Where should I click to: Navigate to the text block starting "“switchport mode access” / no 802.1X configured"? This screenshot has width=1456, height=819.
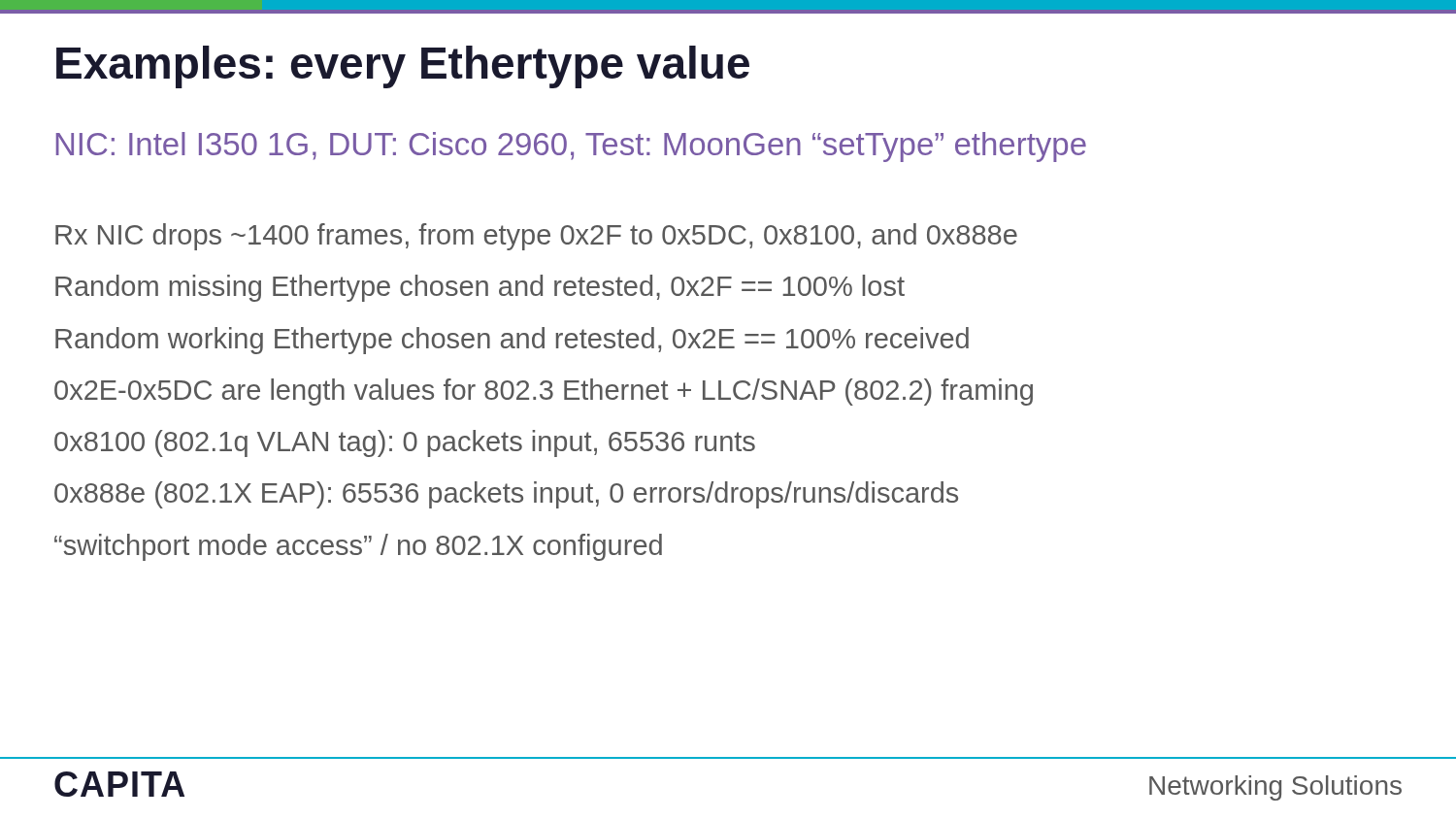pos(359,545)
